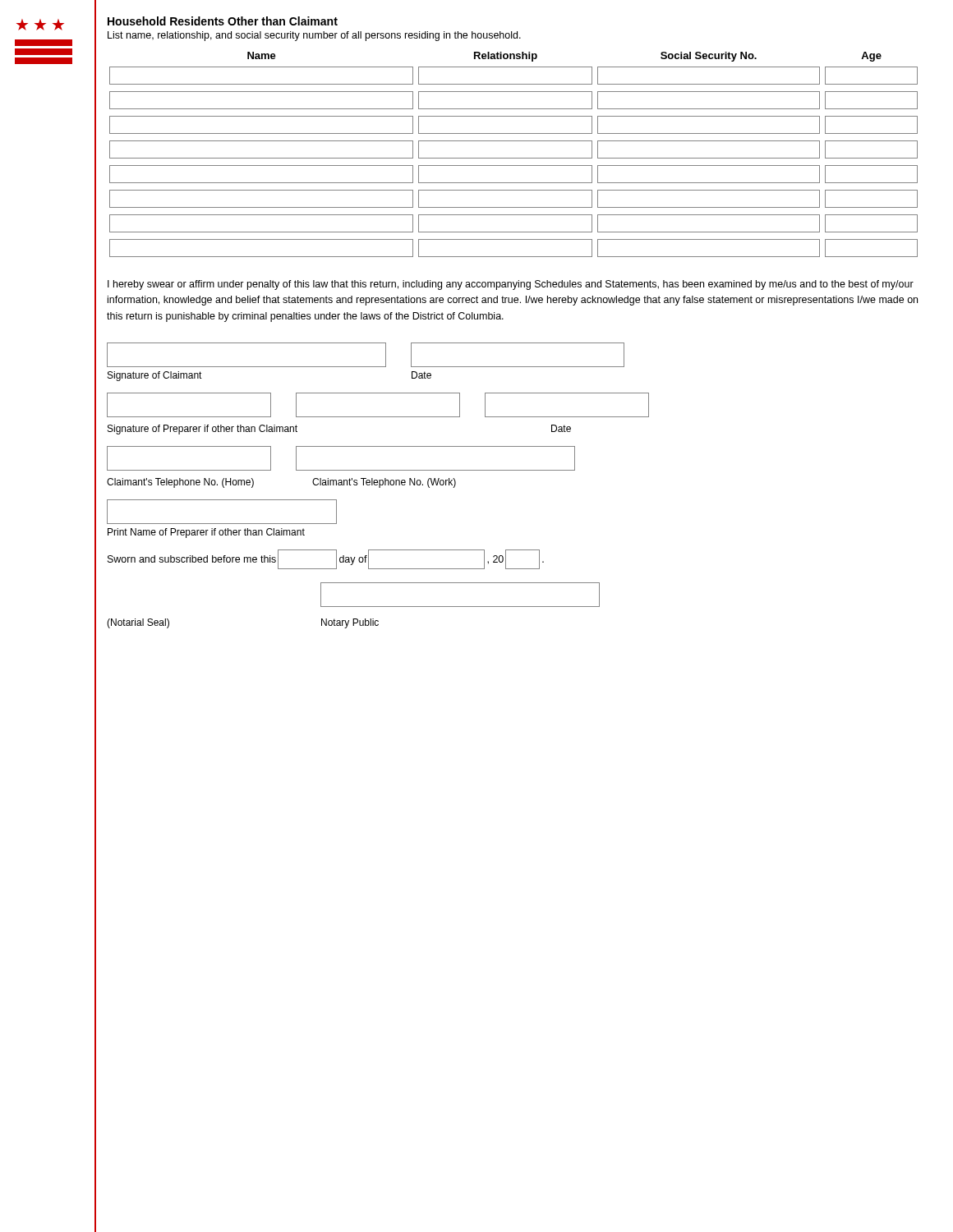Click where it says "Notary Public"

click(x=350, y=623)
